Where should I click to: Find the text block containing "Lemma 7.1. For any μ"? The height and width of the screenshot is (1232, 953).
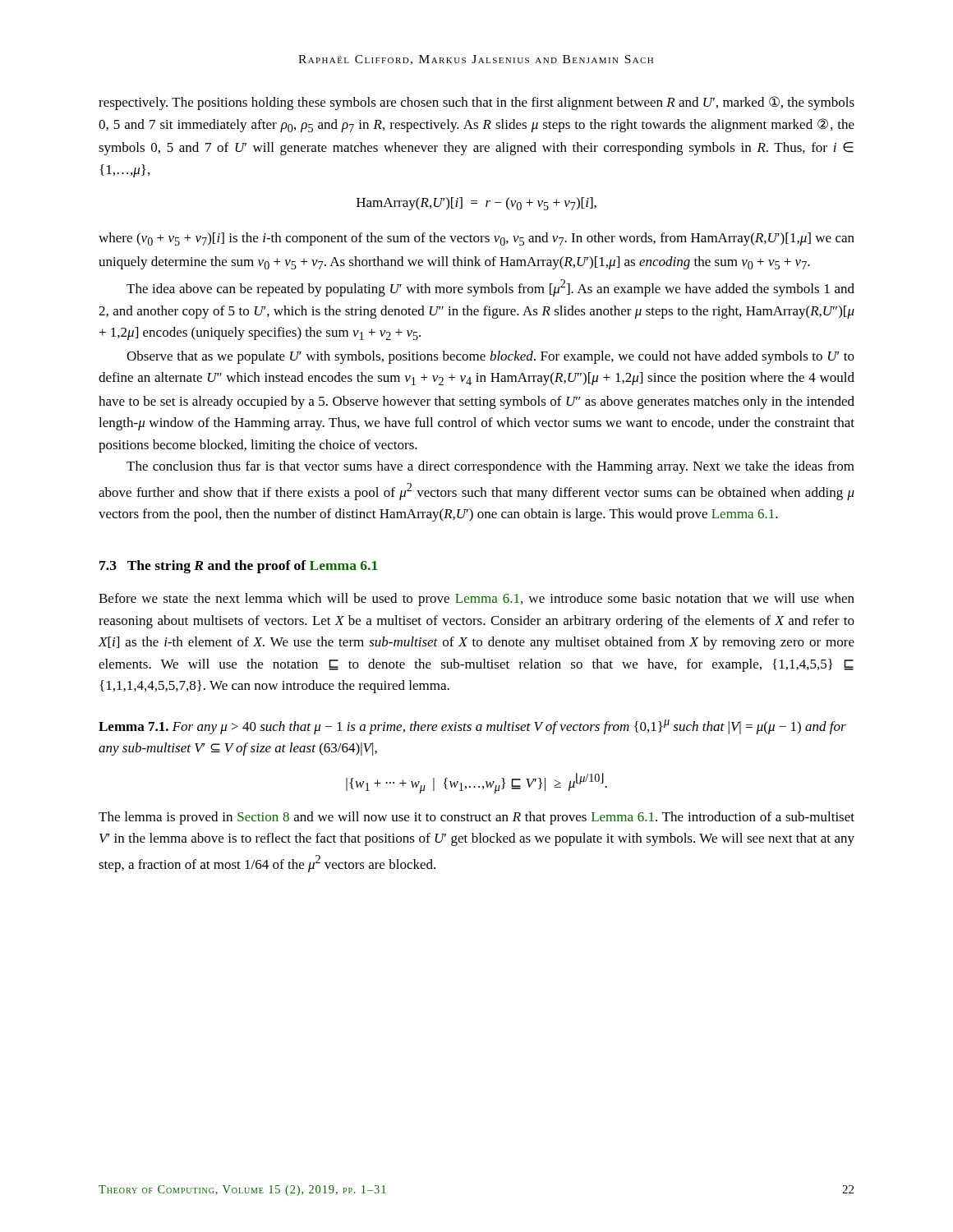[x=472, y=735]
